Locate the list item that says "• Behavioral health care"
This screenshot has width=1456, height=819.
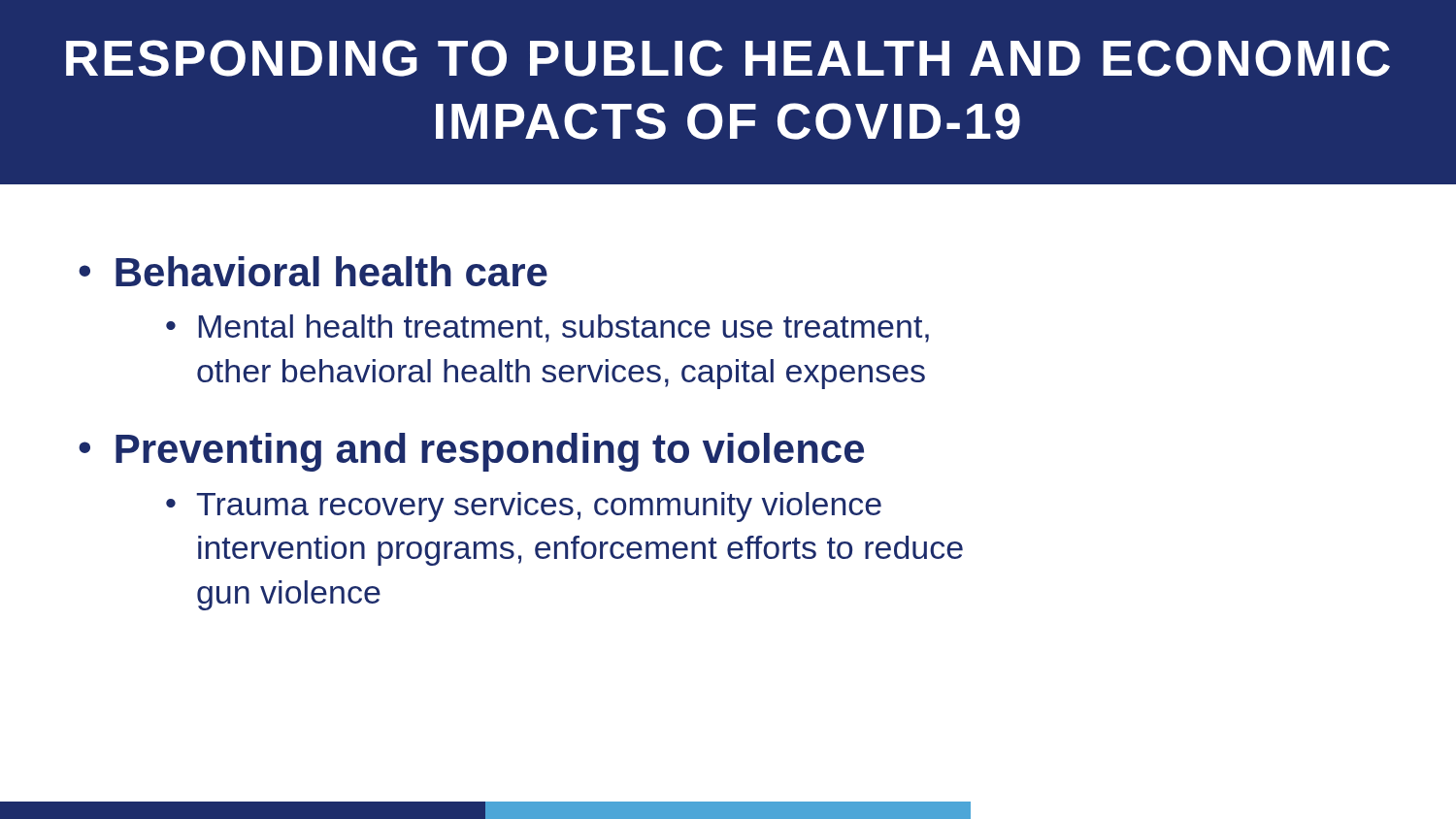[313, 273]
